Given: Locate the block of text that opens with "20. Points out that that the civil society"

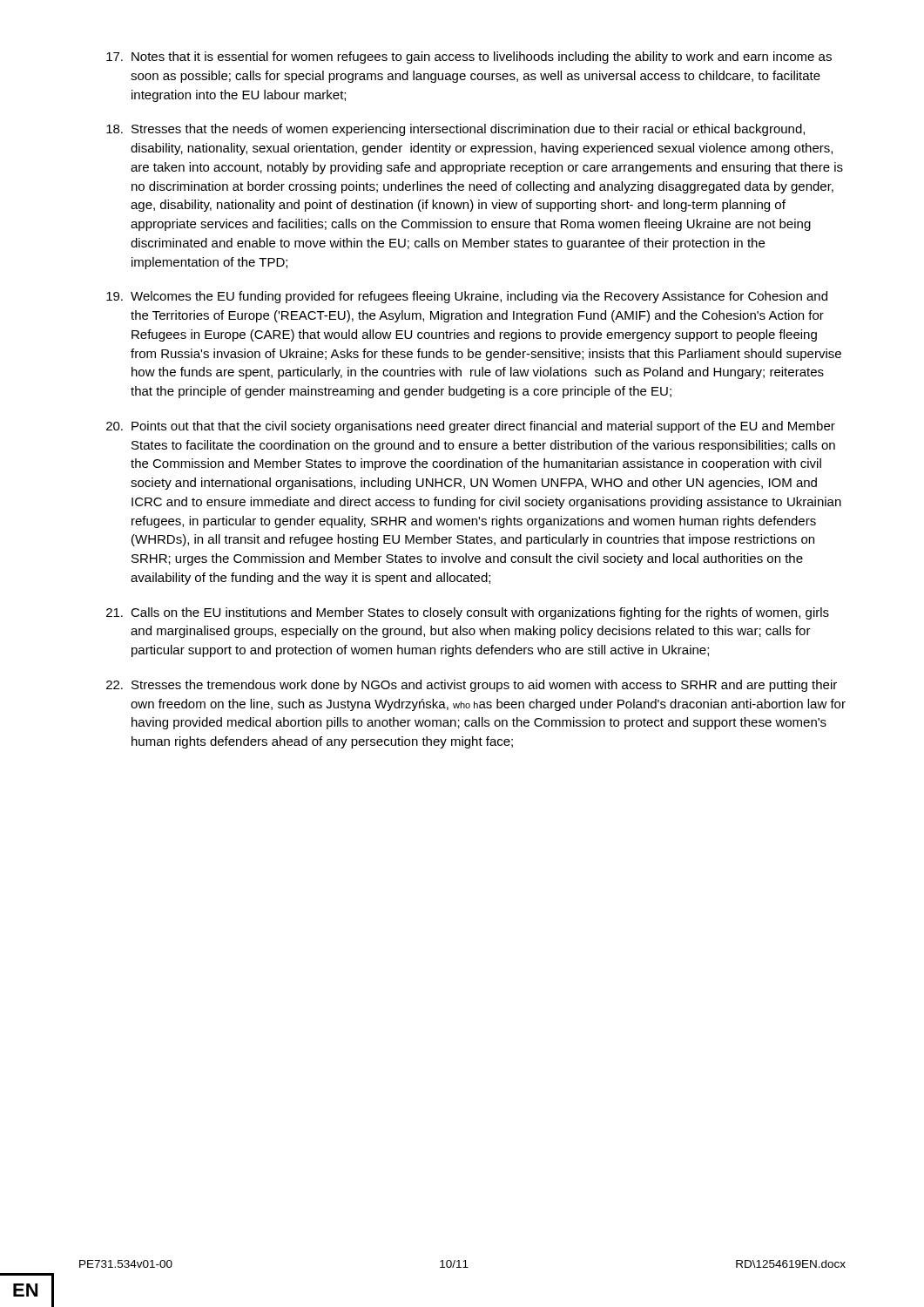Looking at the screenshot, I should pyautogui.click(x=462, y=502).
